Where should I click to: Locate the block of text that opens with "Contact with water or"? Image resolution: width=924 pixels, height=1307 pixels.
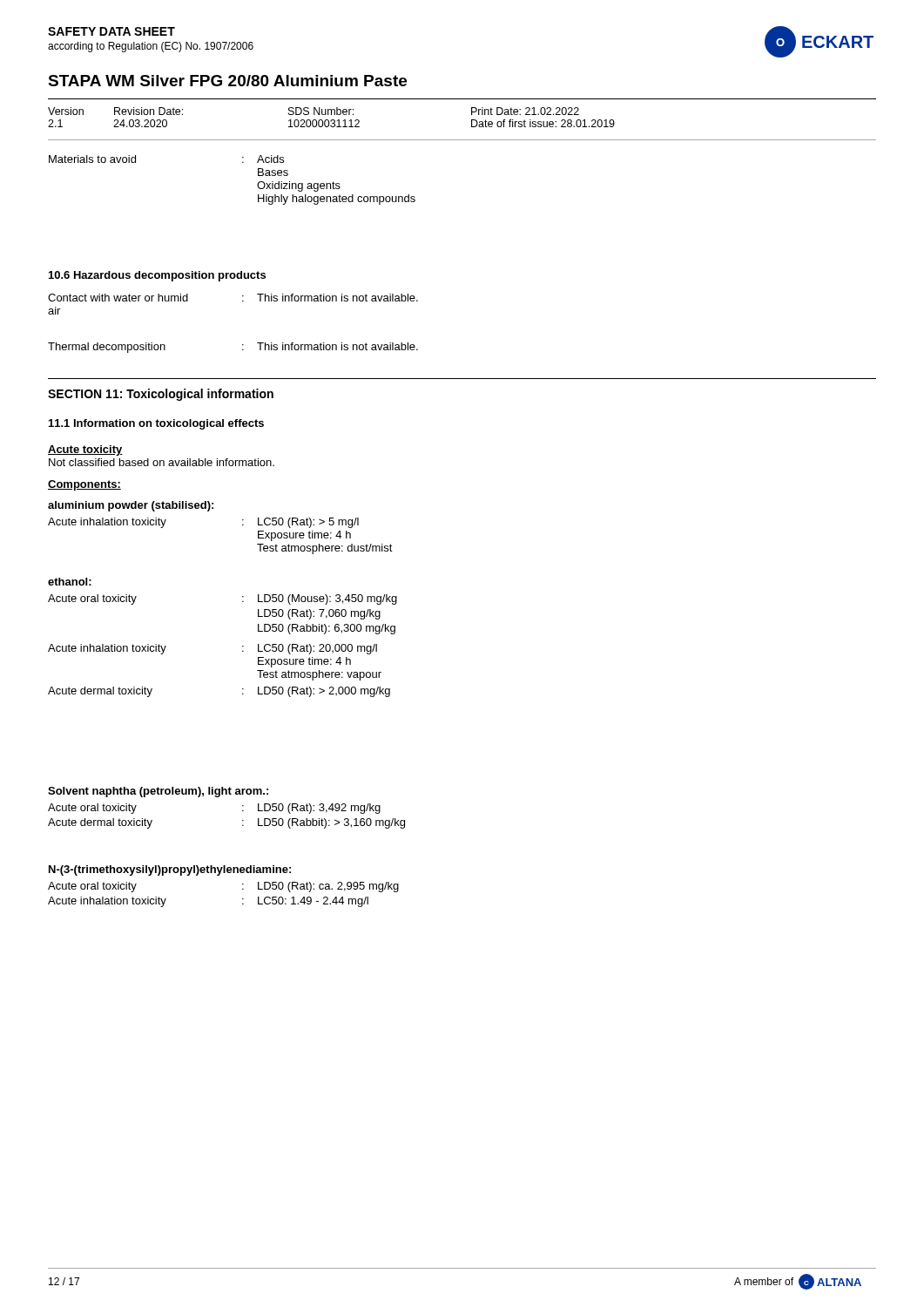click(x=233, y=304)
